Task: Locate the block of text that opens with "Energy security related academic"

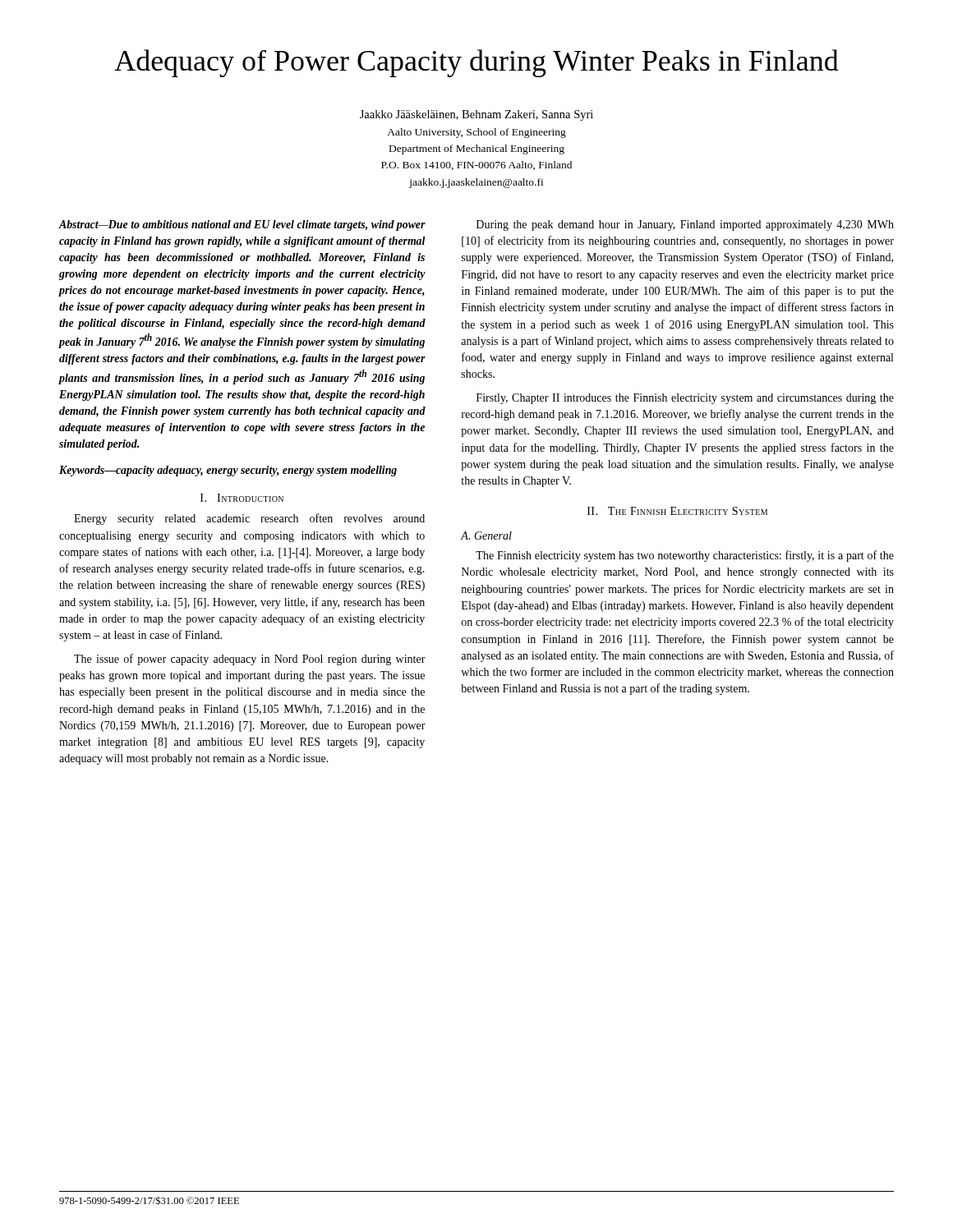Action: pos(242,577)
